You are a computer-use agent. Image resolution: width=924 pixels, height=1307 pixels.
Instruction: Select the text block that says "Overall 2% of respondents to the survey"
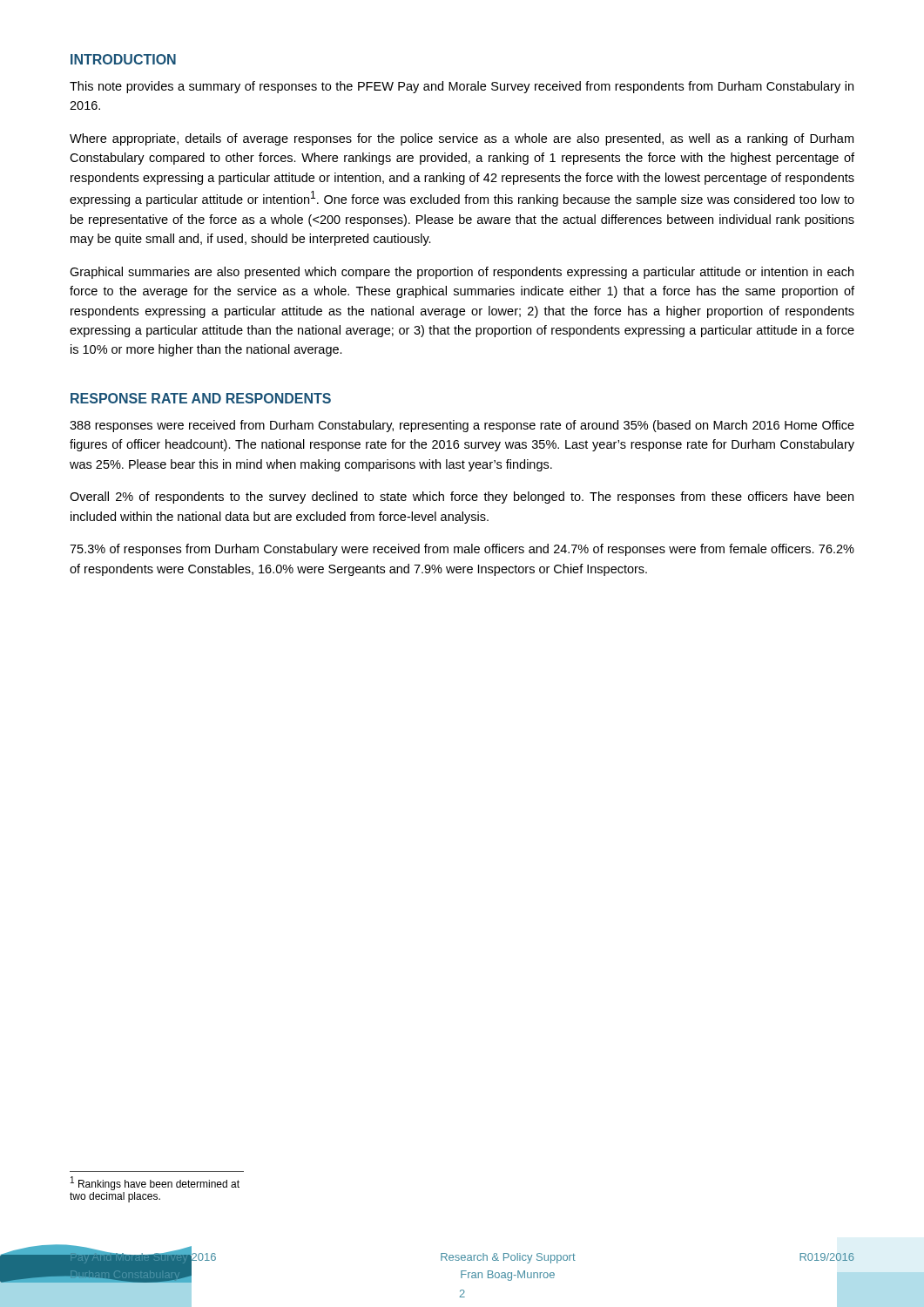pos(462,507)
